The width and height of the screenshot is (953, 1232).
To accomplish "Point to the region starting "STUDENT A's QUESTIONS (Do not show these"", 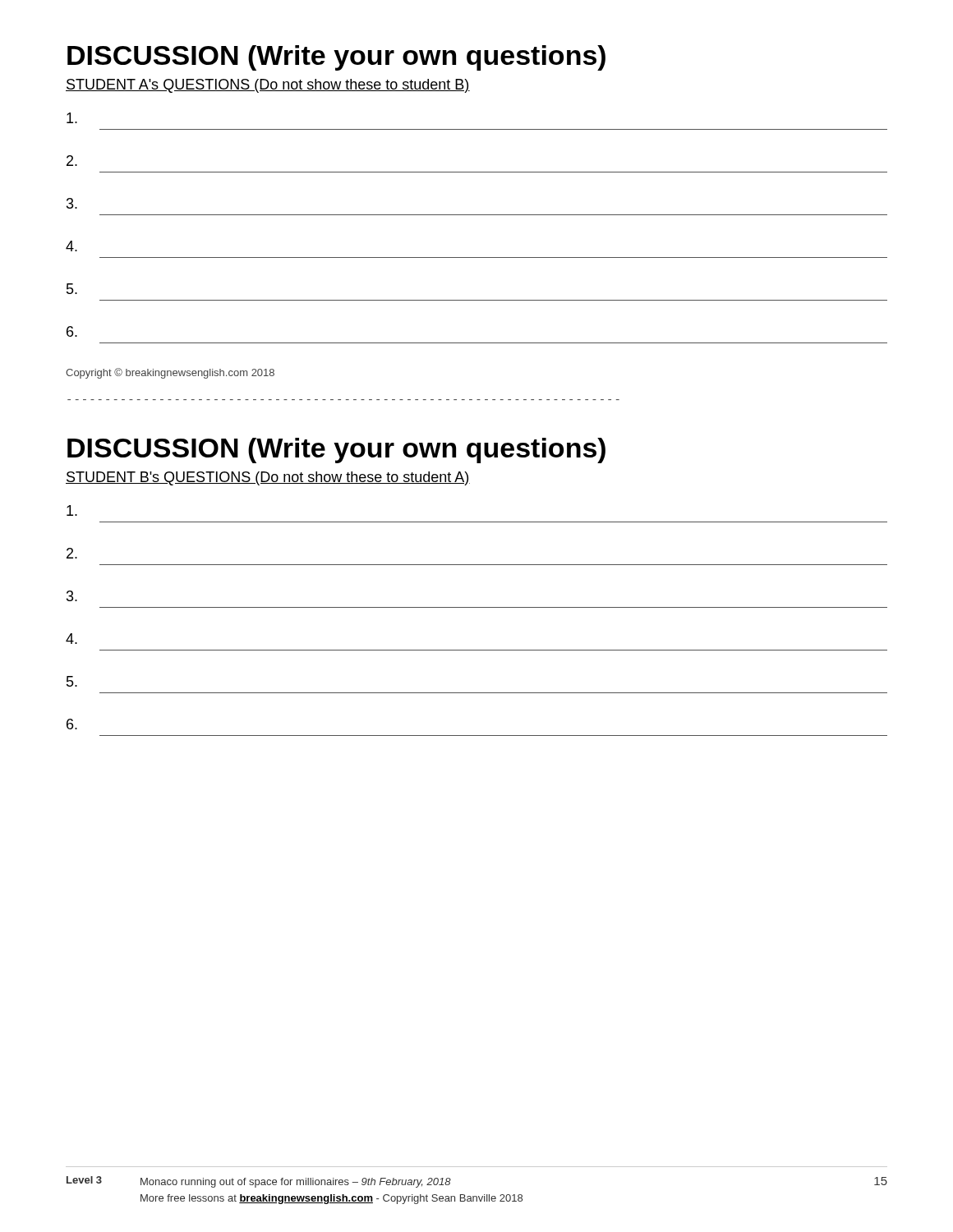I will coord(476,85).
